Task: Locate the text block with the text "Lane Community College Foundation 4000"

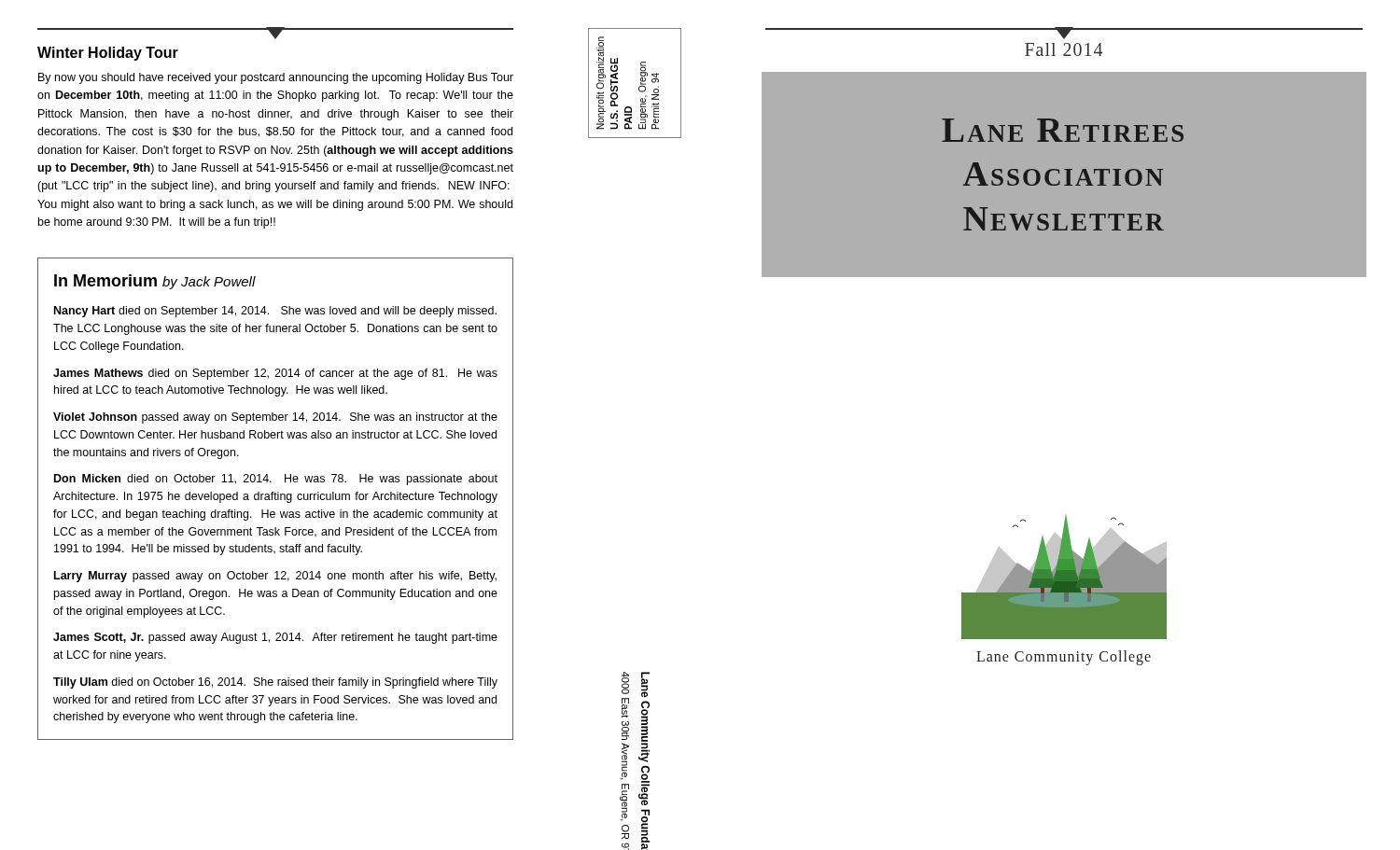Action: pyautogui.click(x=635, y=761)
